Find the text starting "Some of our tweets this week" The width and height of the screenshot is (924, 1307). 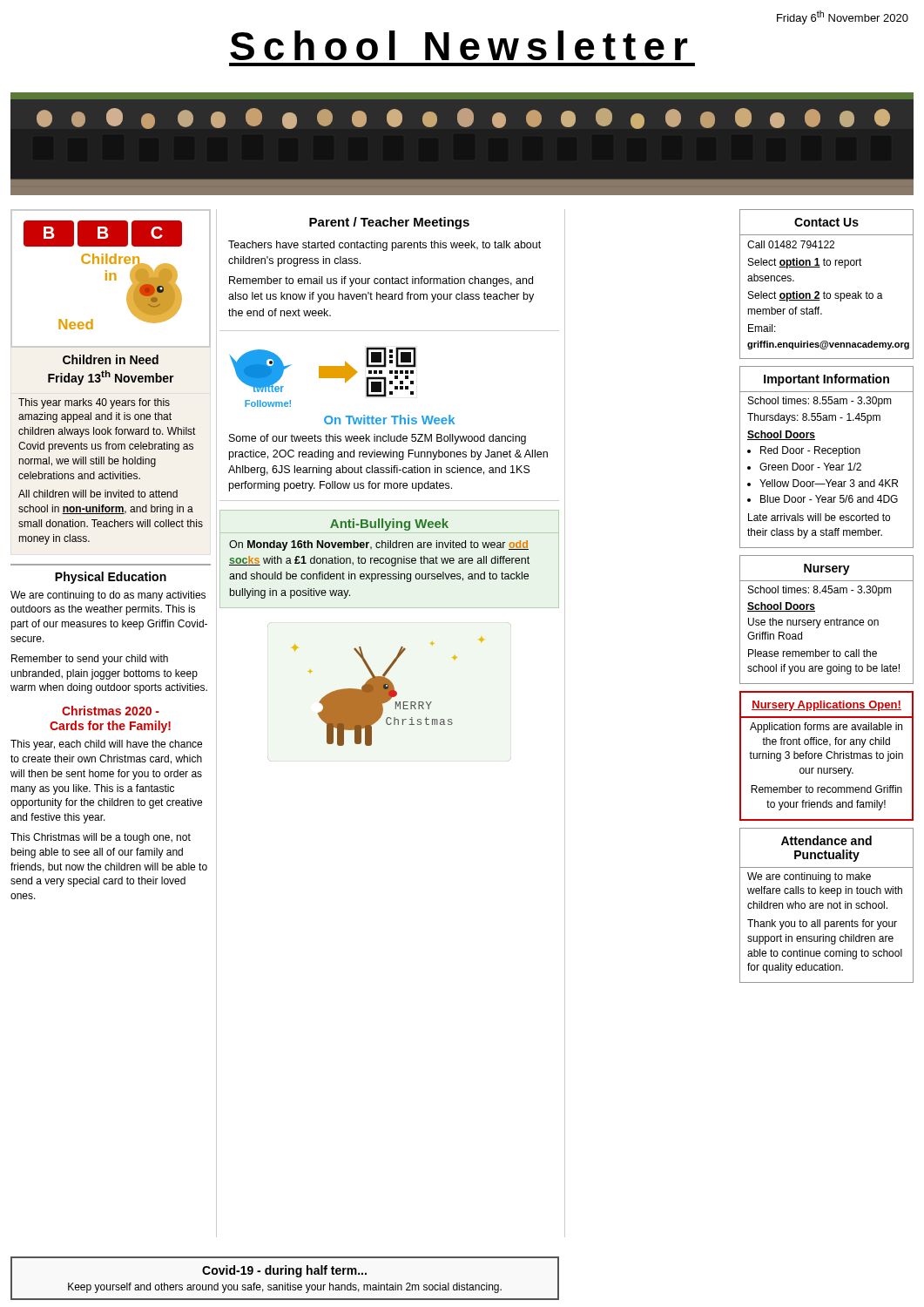tap(389, 462)
